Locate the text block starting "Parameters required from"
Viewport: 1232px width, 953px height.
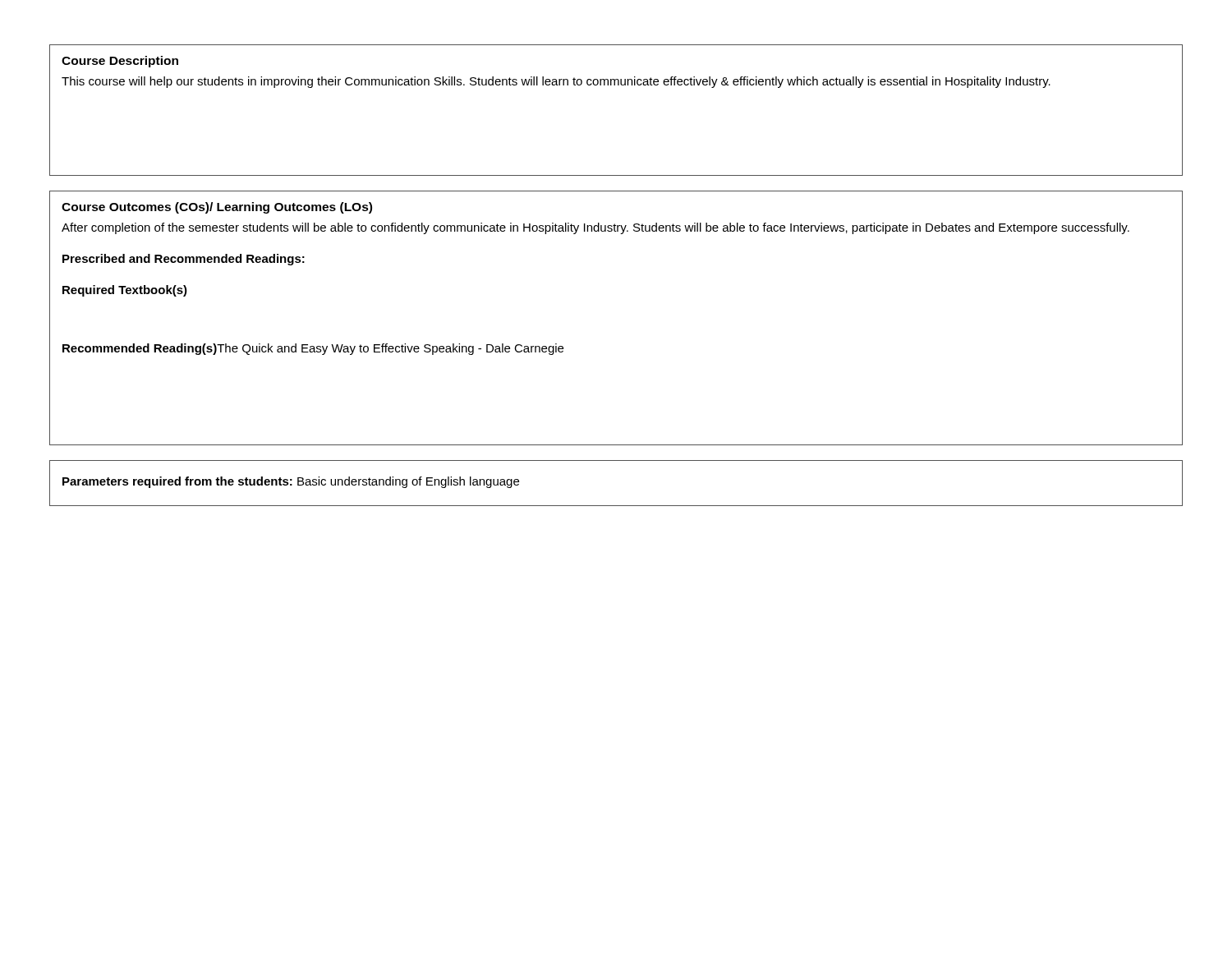291,481
